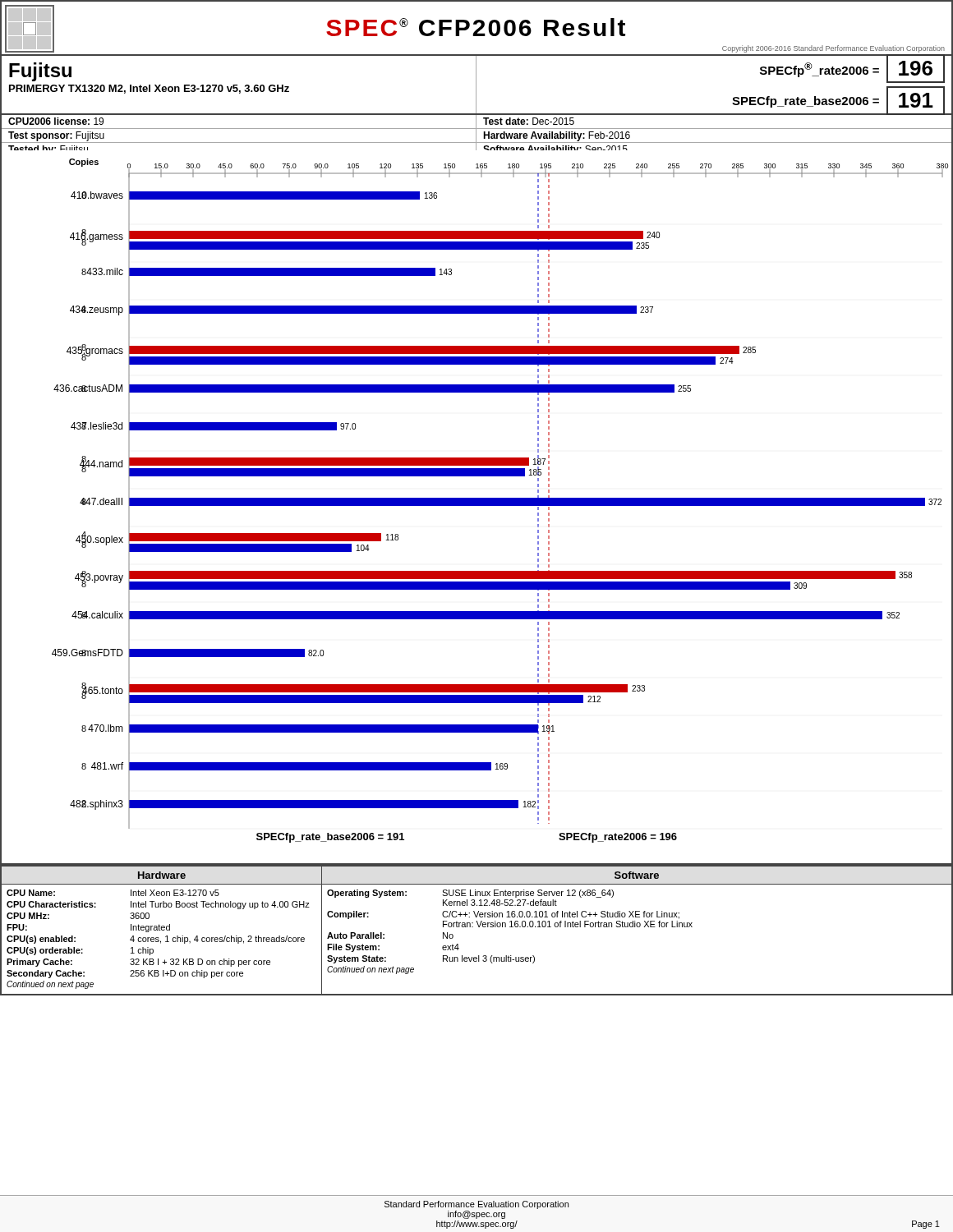Viewport: 953px width, 1232px height.
Task: Click on the bar chart
Action: pos(476,508)
